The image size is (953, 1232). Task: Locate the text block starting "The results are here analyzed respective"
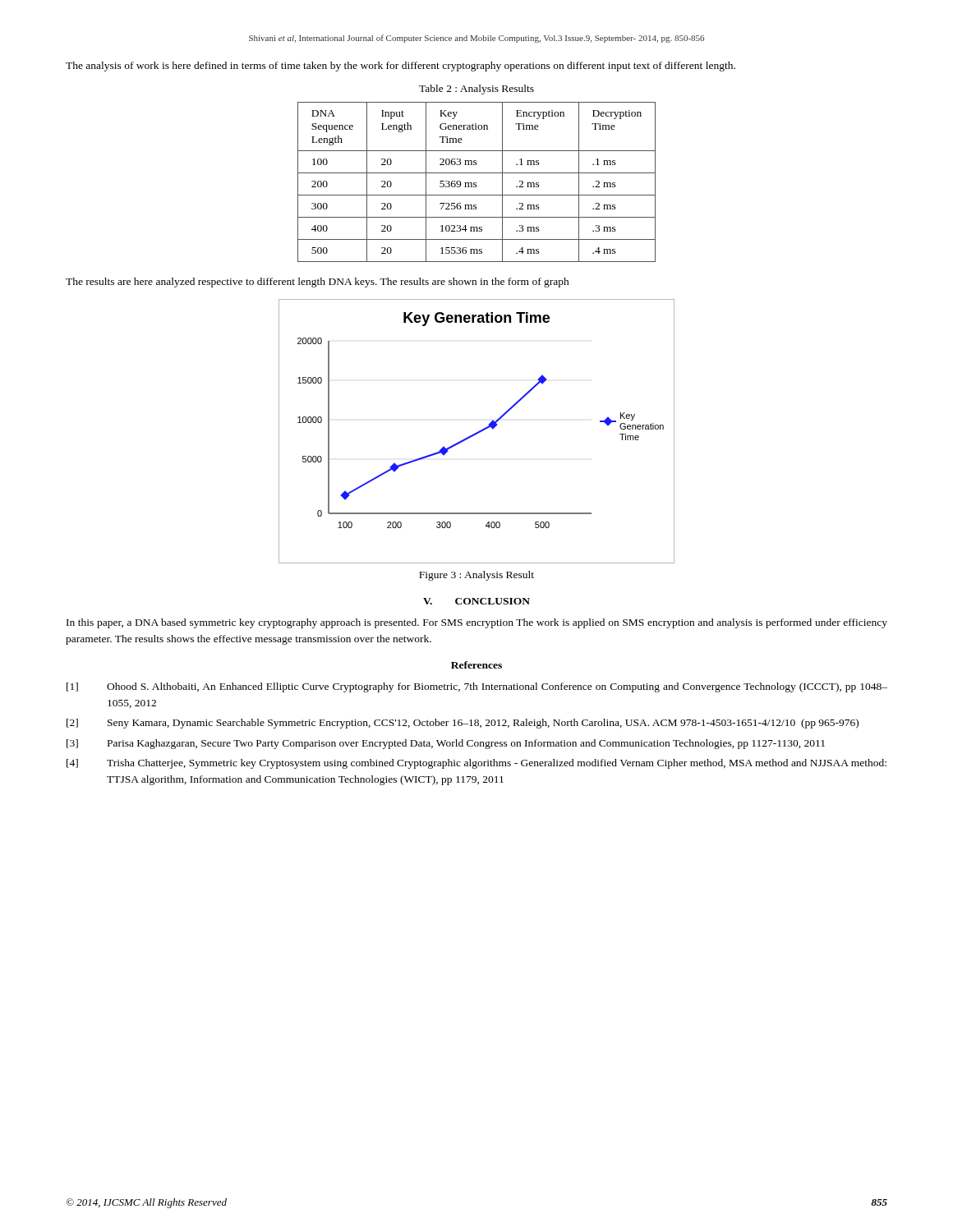[x=317, y=282]
